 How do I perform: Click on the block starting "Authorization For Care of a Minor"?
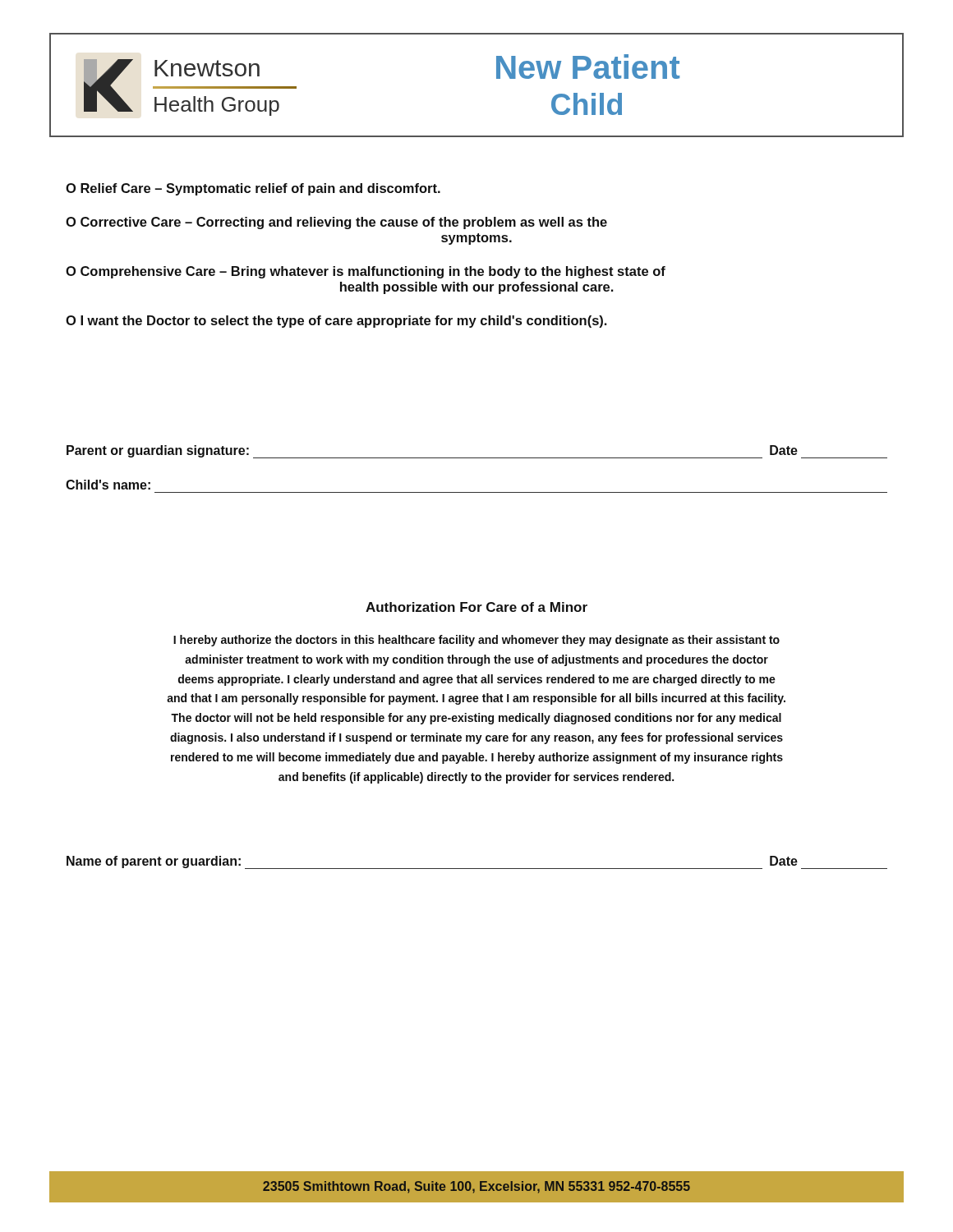[x=476, y=607]
